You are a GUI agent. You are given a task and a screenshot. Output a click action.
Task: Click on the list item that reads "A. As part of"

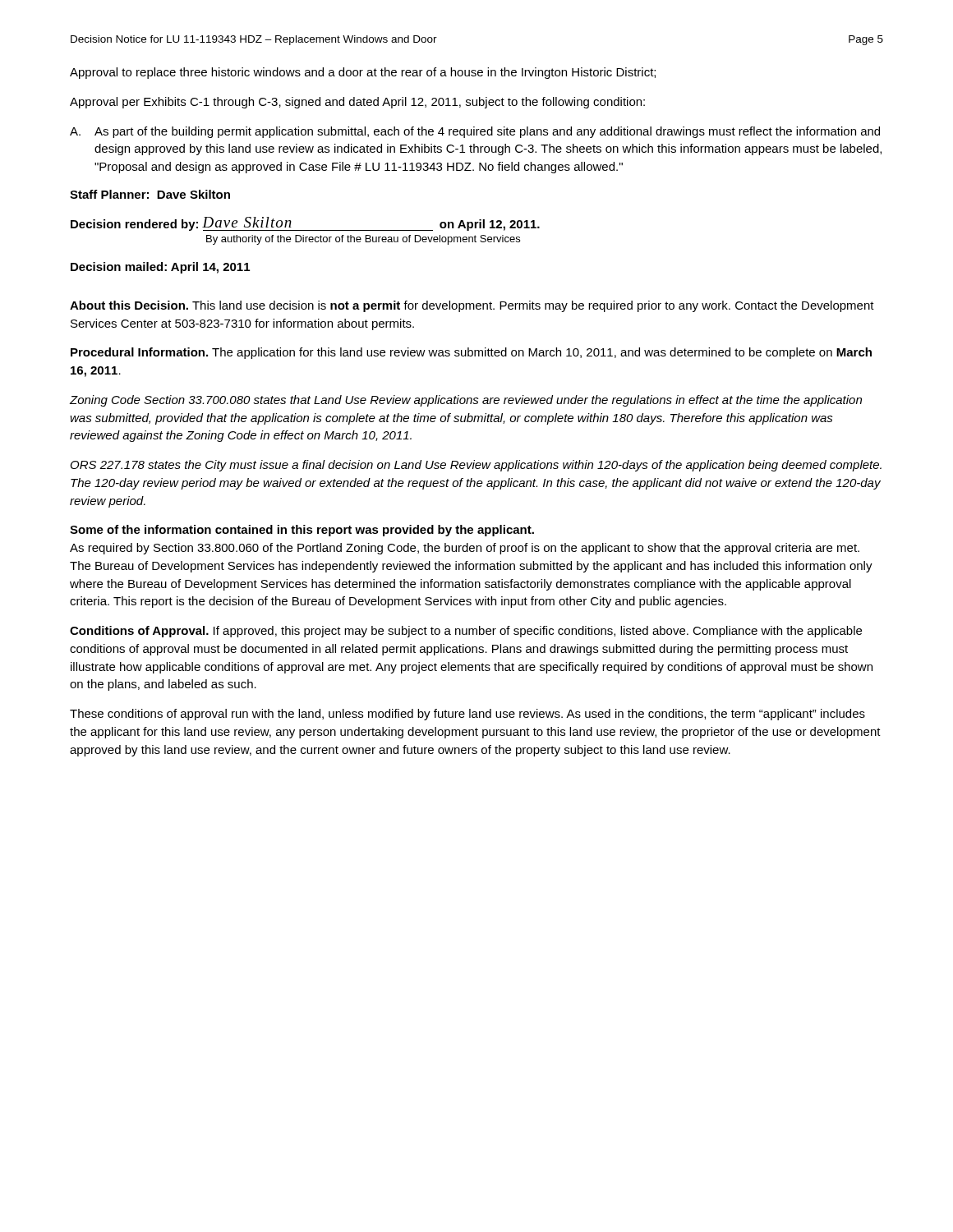[x=476, y=149]
